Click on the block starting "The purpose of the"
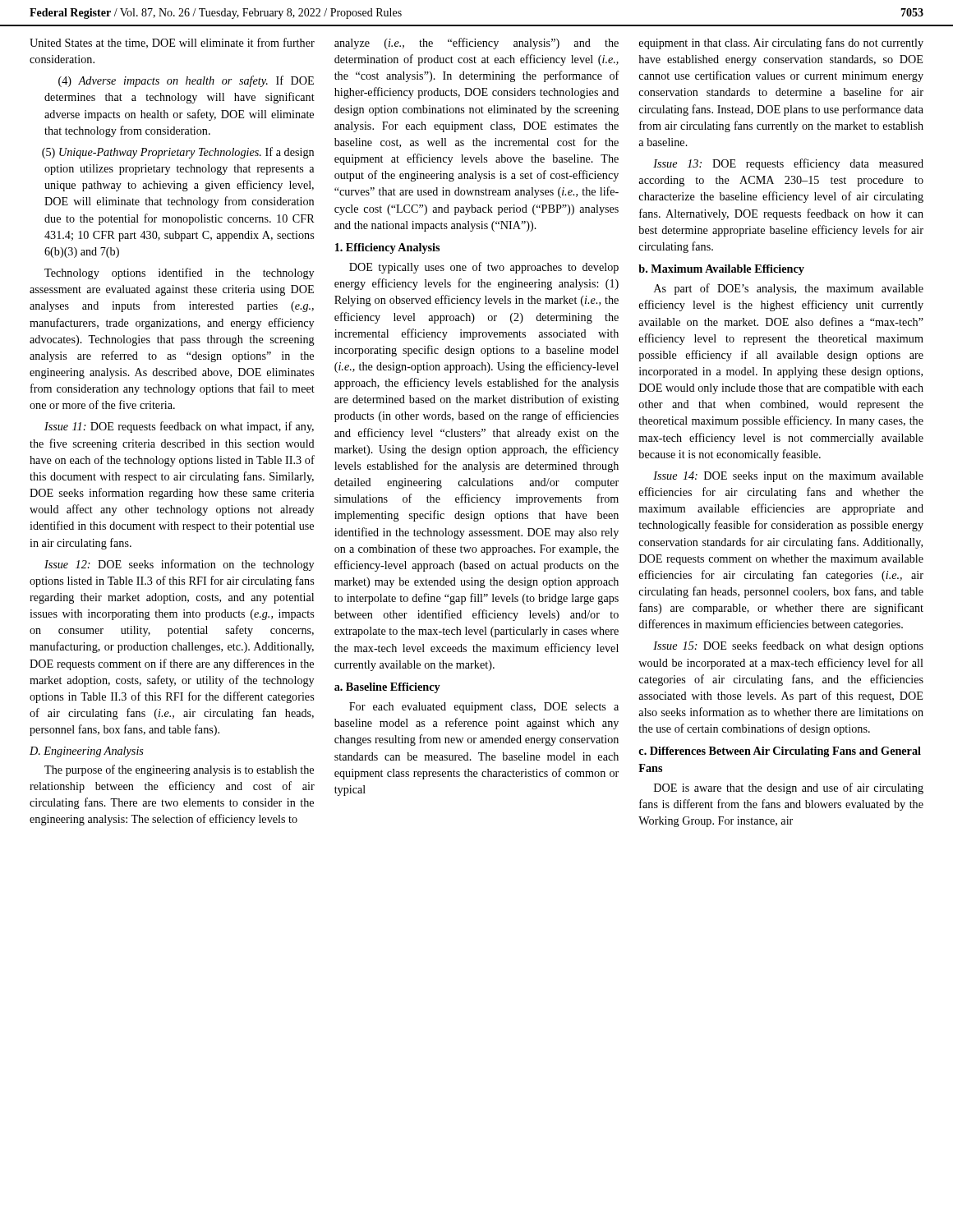Viewport: 953px width, 1232px height. point(172,794)
